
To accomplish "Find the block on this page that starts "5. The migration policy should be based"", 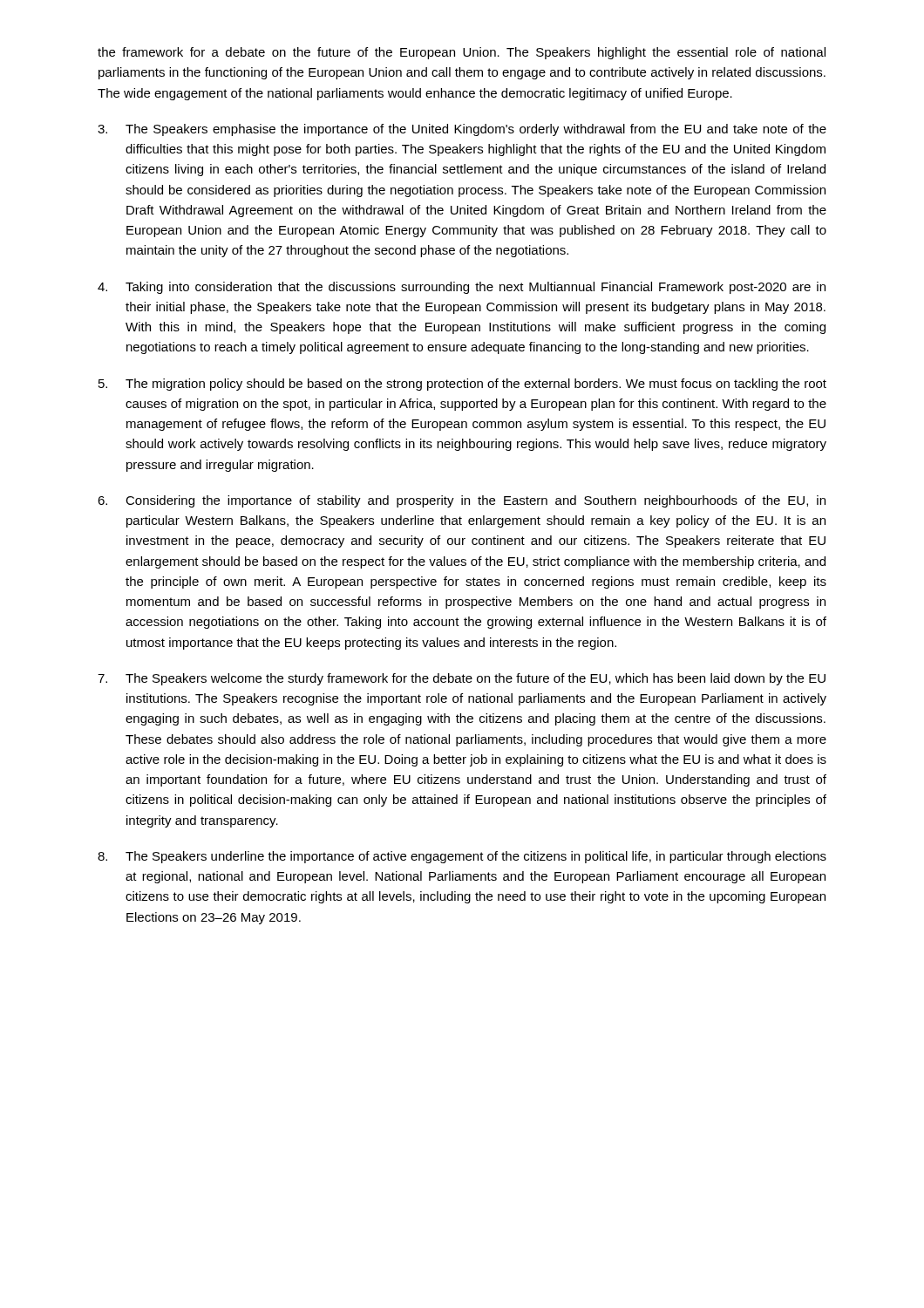I will click(462, 423).
